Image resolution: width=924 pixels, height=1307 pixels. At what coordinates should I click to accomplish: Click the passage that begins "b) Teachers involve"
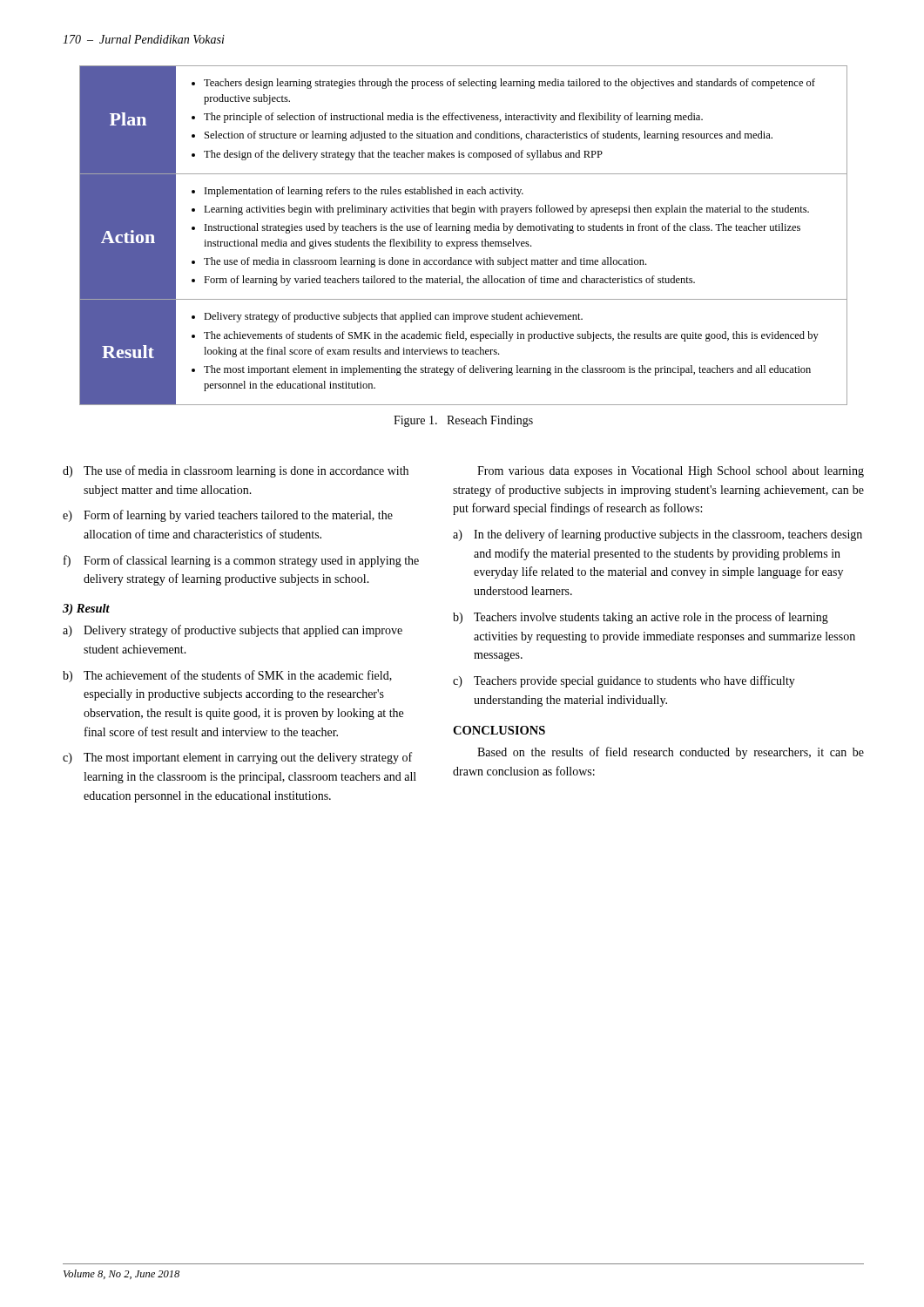pyautogui.click(x=658, y=636)
